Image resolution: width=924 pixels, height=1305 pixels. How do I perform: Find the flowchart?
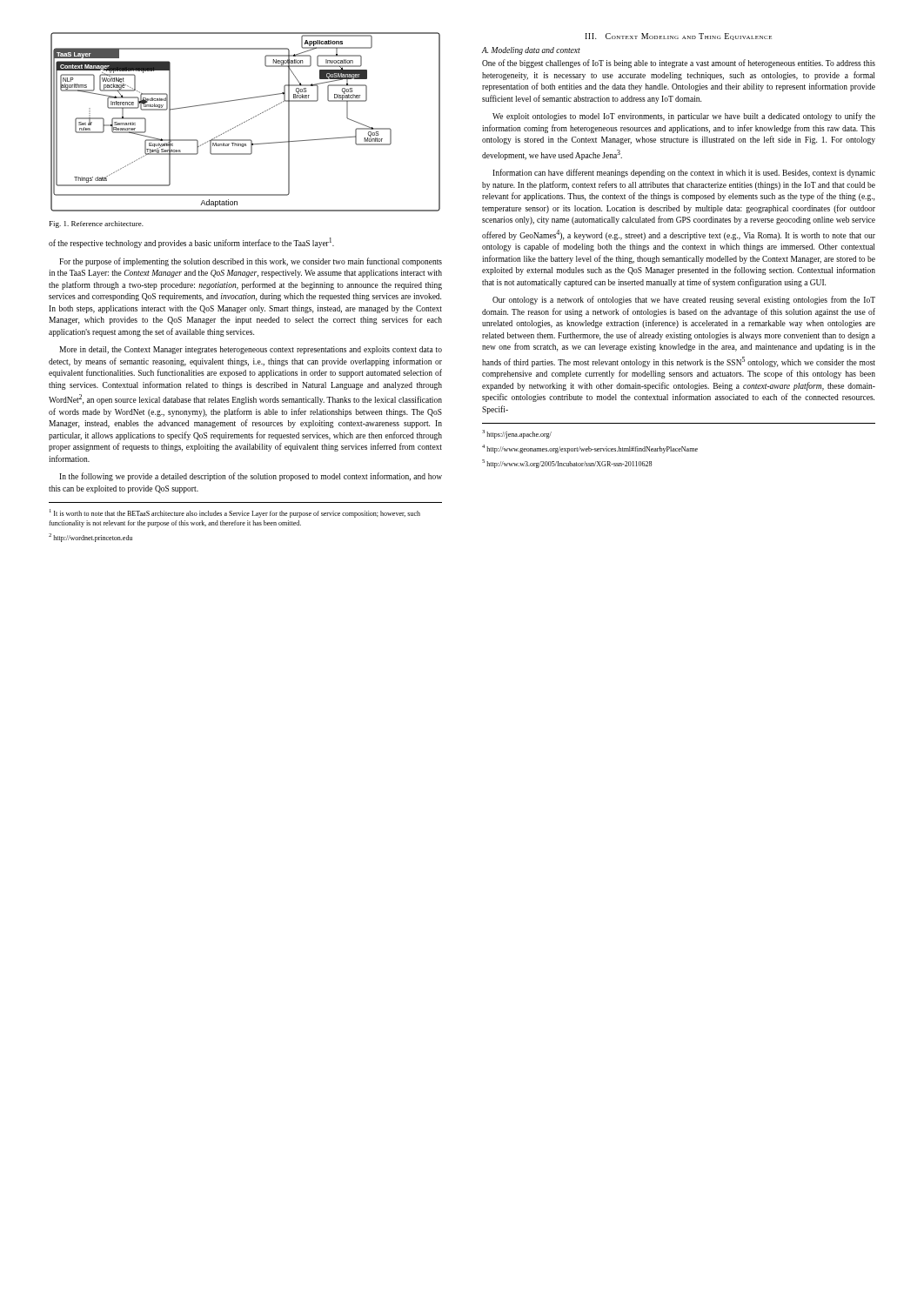pos(245,123)
